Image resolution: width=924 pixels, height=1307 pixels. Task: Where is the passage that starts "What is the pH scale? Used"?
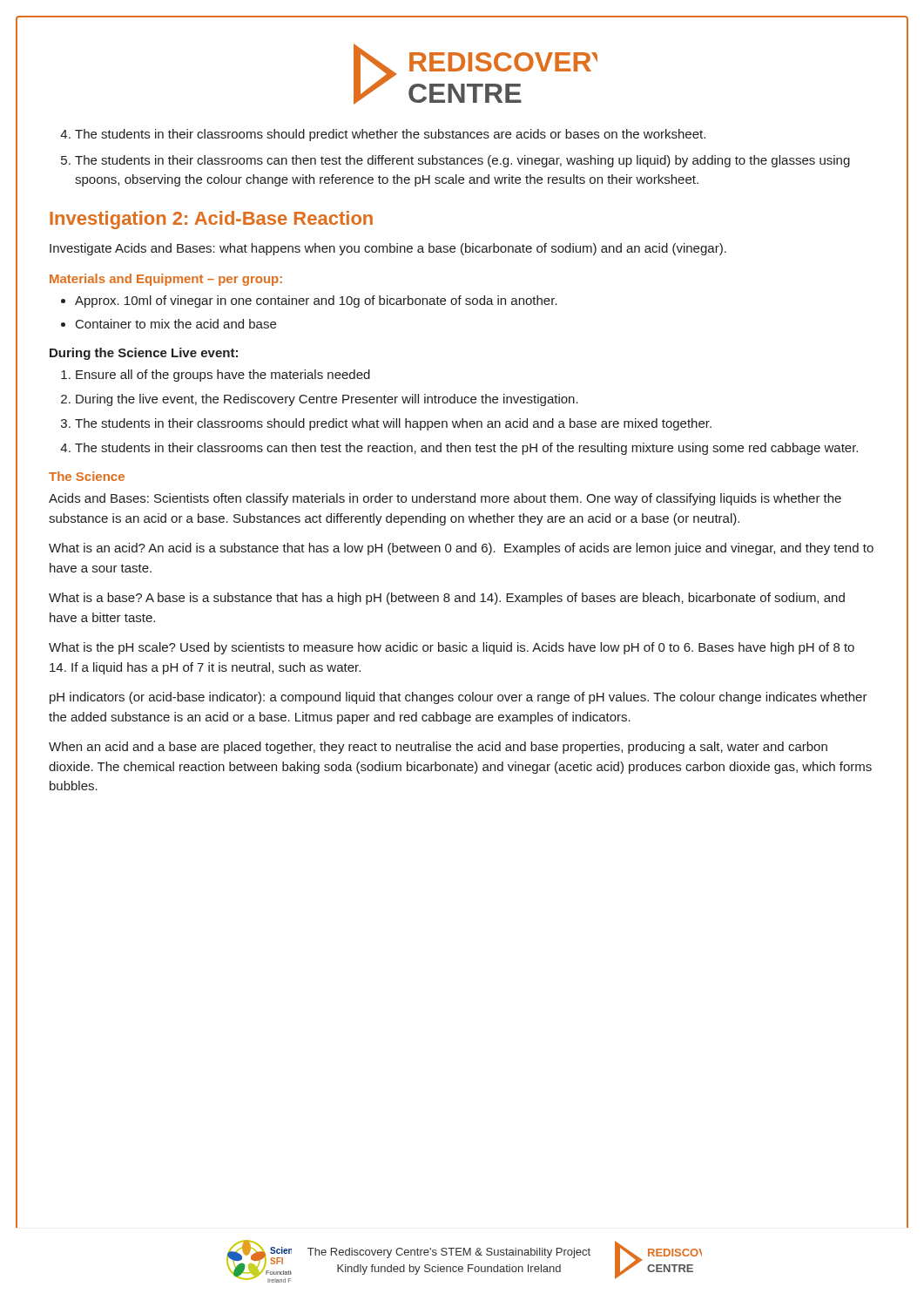(452, 657)
